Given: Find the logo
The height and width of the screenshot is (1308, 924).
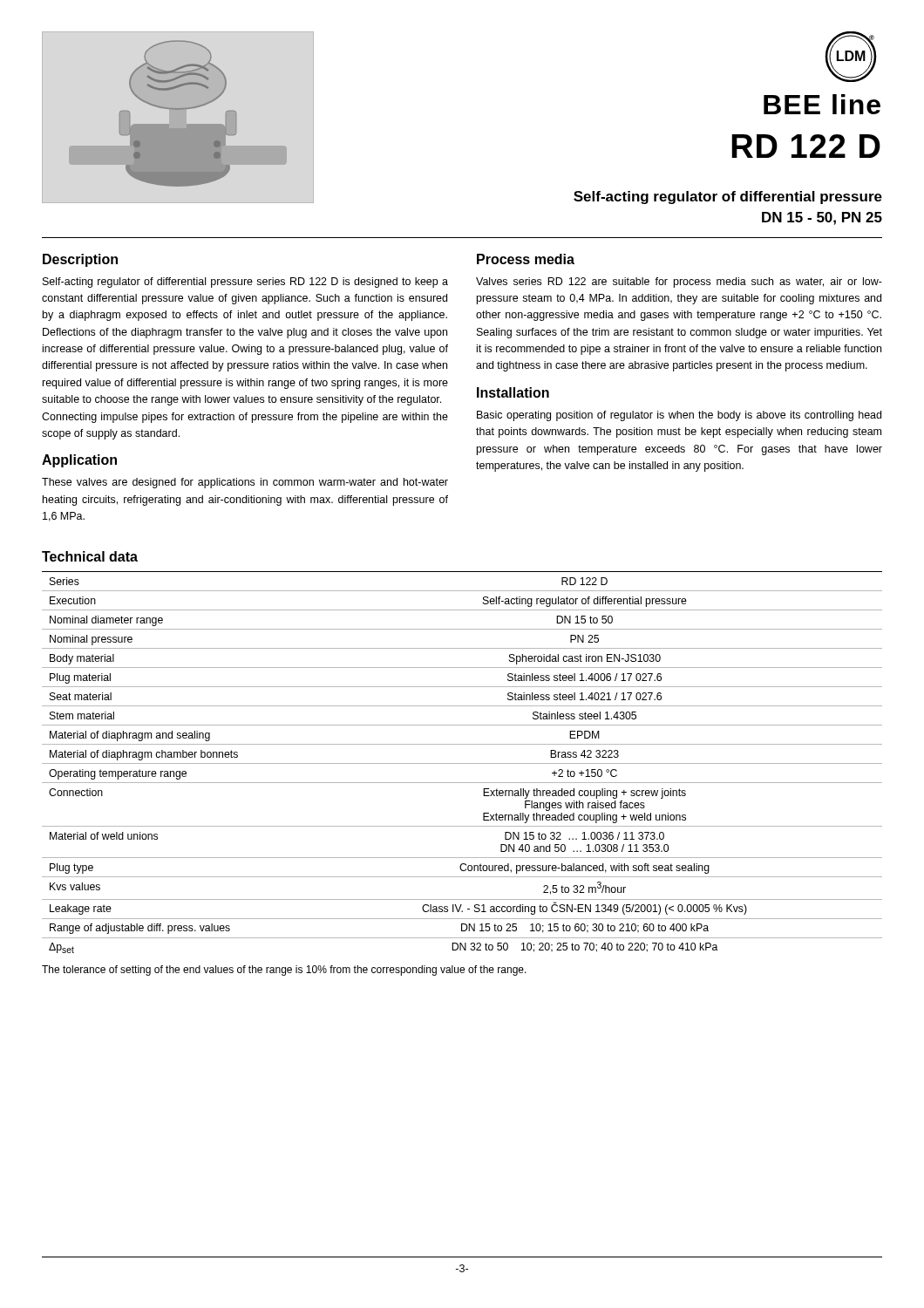Looking at the screenshot, I should pyautogui.click(x=851, y=57).
